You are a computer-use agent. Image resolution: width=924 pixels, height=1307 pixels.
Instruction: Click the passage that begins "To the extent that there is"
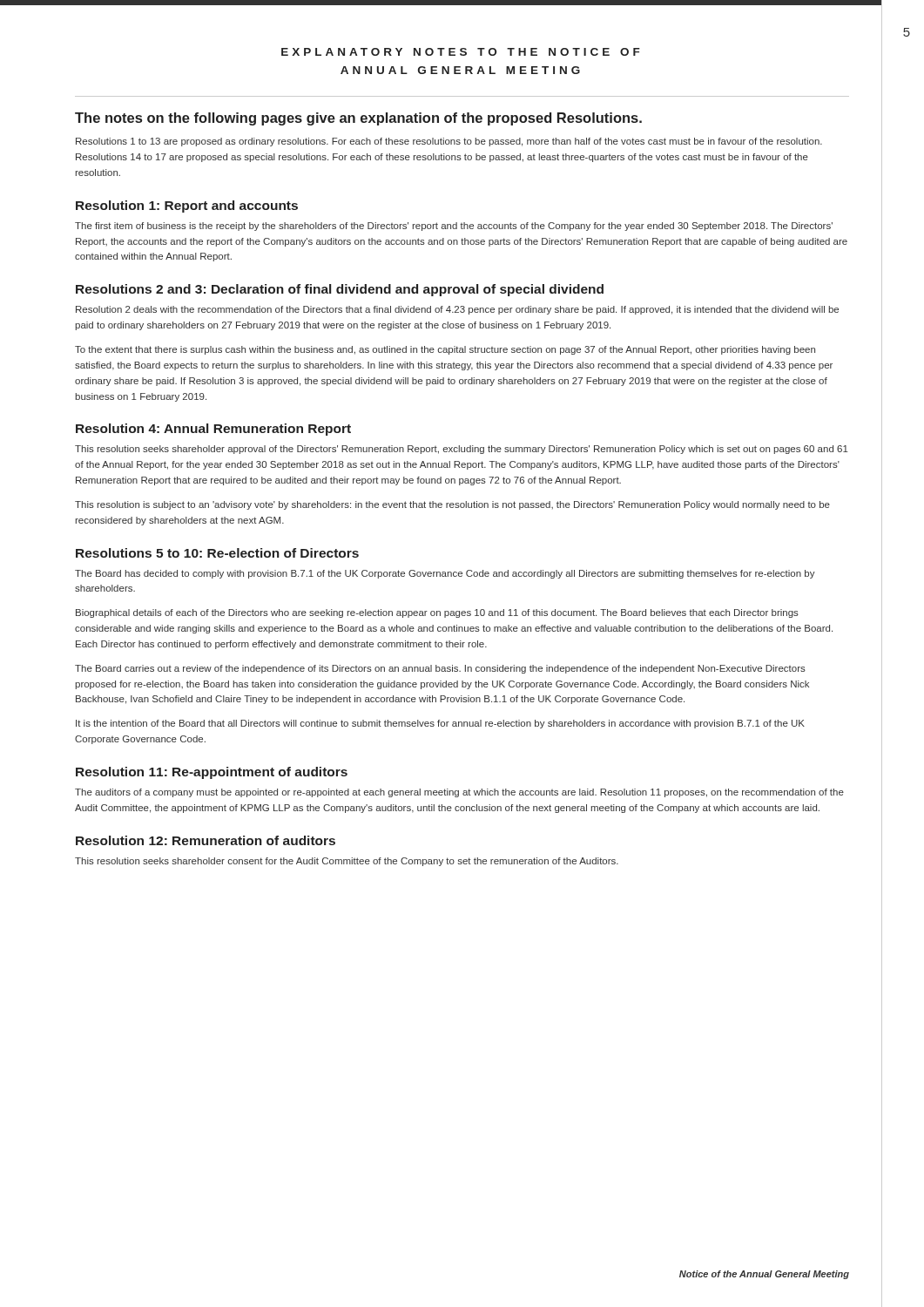click(454, 373)
